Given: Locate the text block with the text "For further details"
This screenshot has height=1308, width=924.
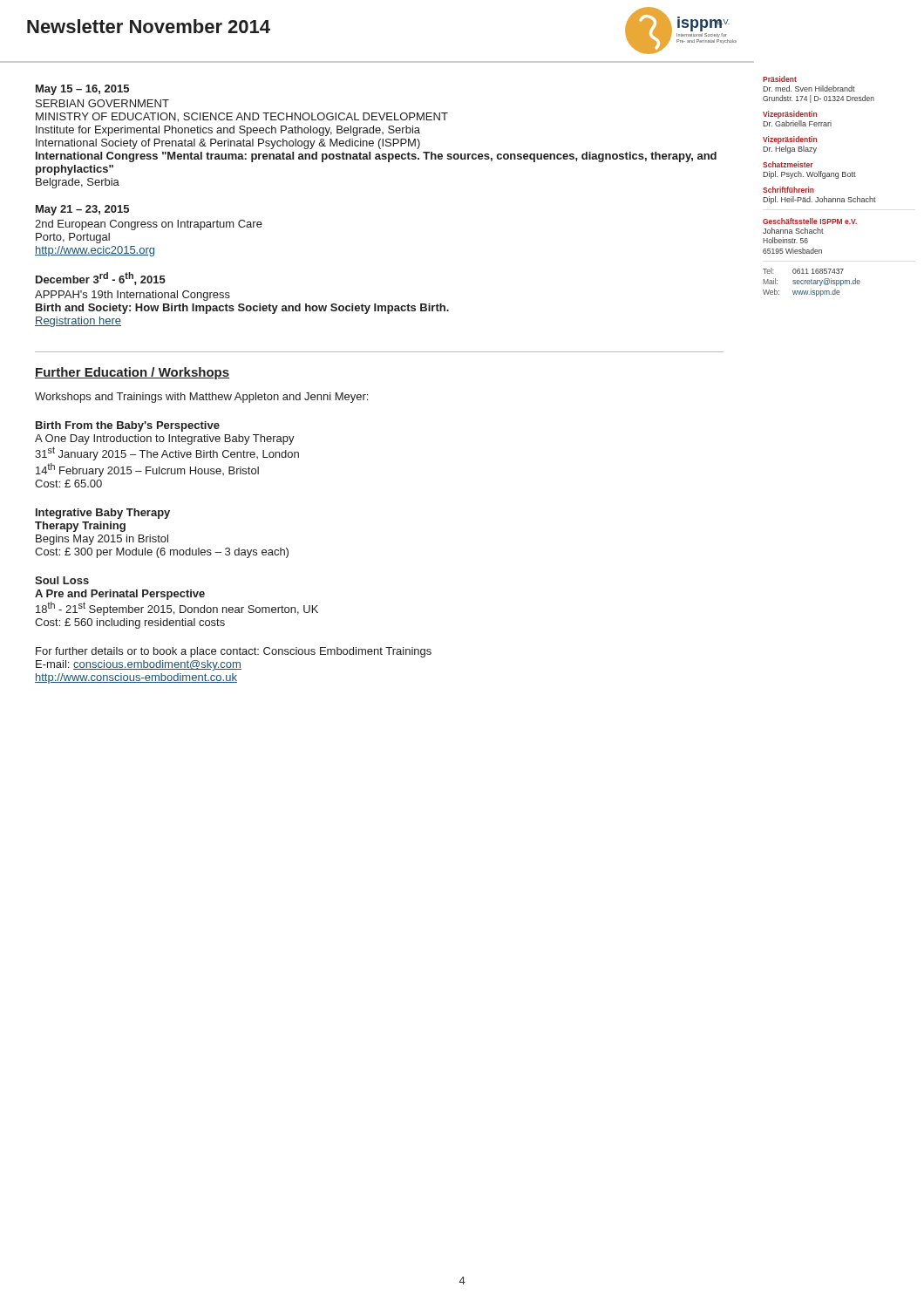Looking at the screenshot, I should coord(233,664).
